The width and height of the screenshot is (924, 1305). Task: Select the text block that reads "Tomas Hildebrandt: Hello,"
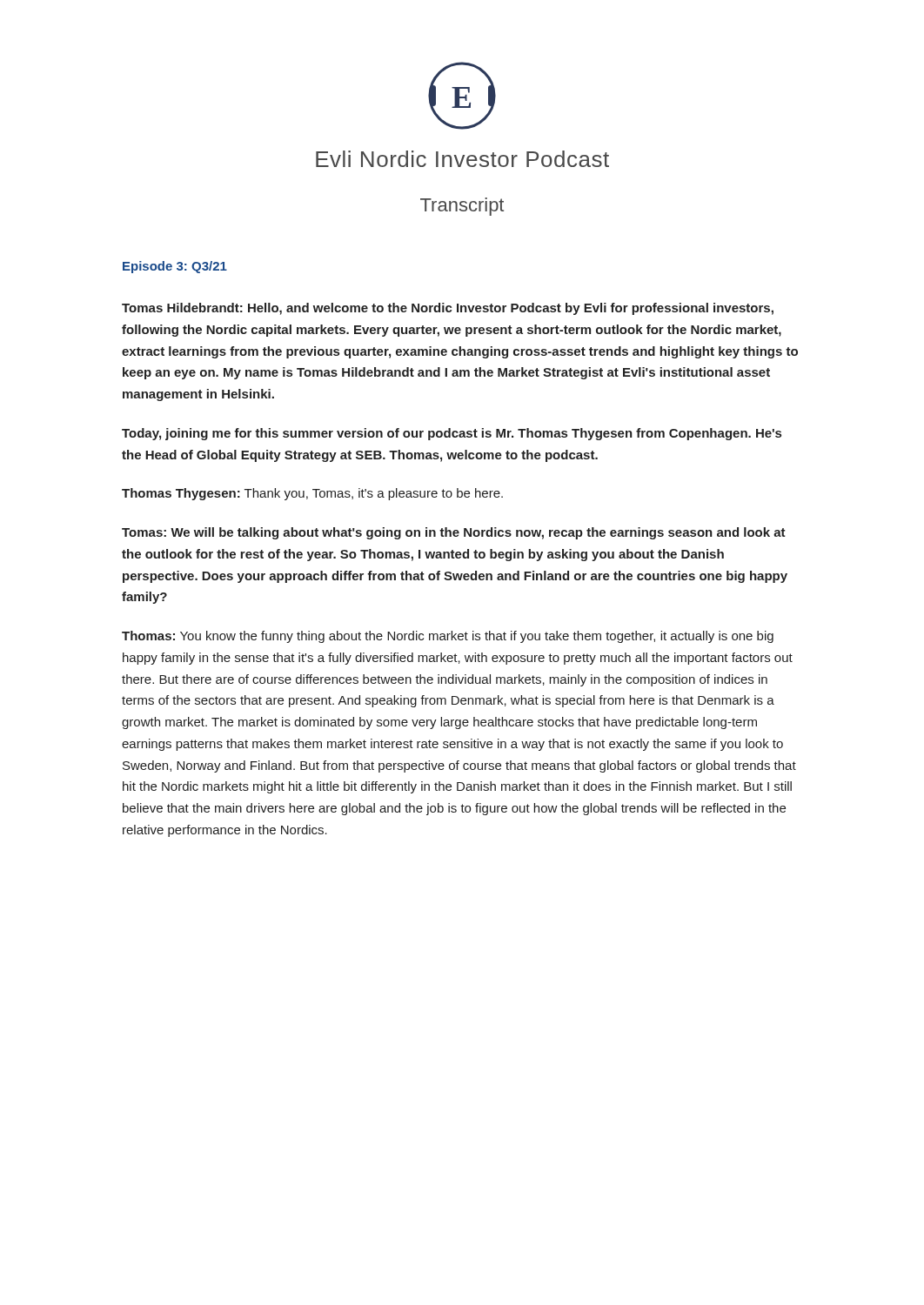coord(460,351)
